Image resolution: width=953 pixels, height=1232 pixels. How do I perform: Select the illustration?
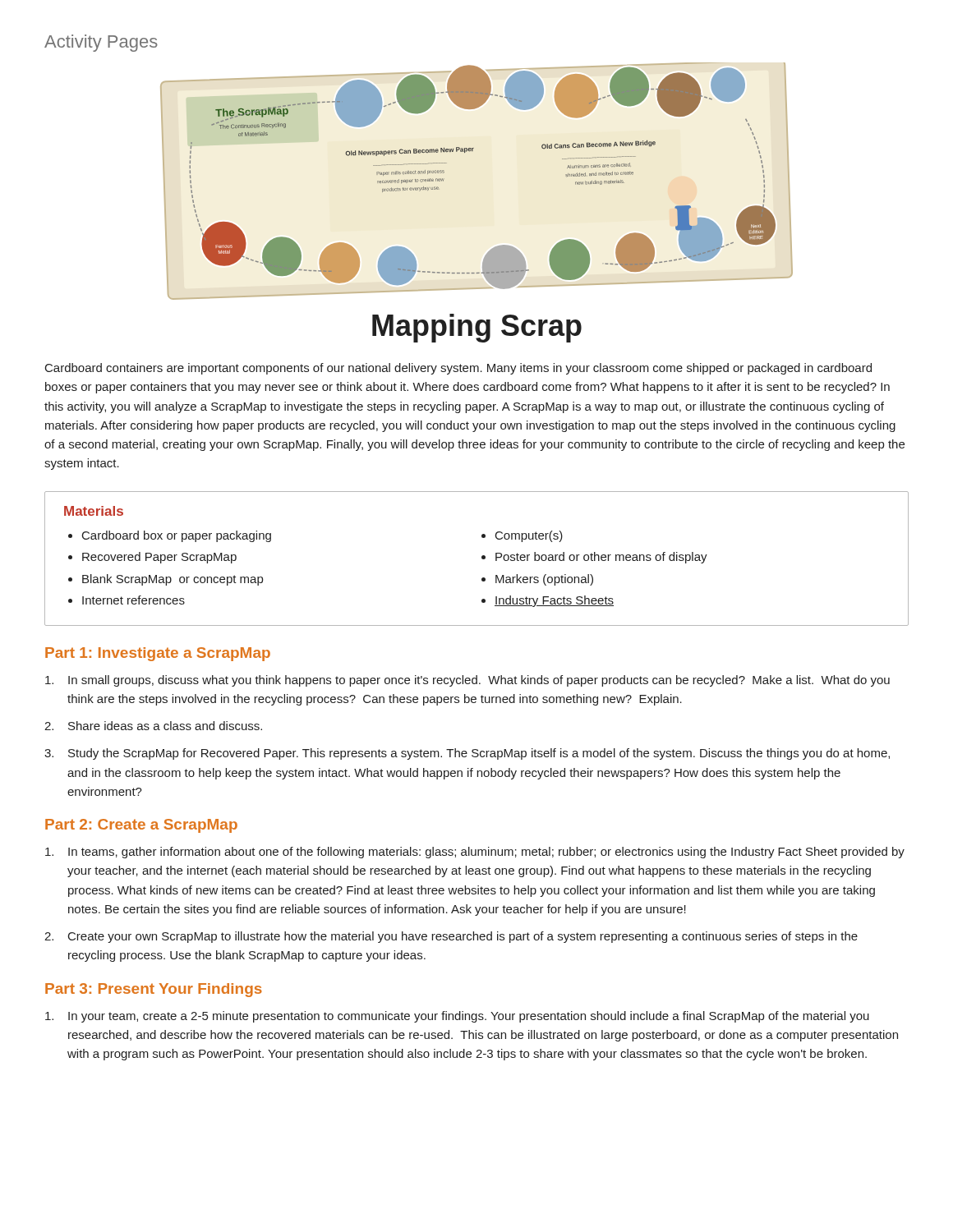tap(476, 182)
